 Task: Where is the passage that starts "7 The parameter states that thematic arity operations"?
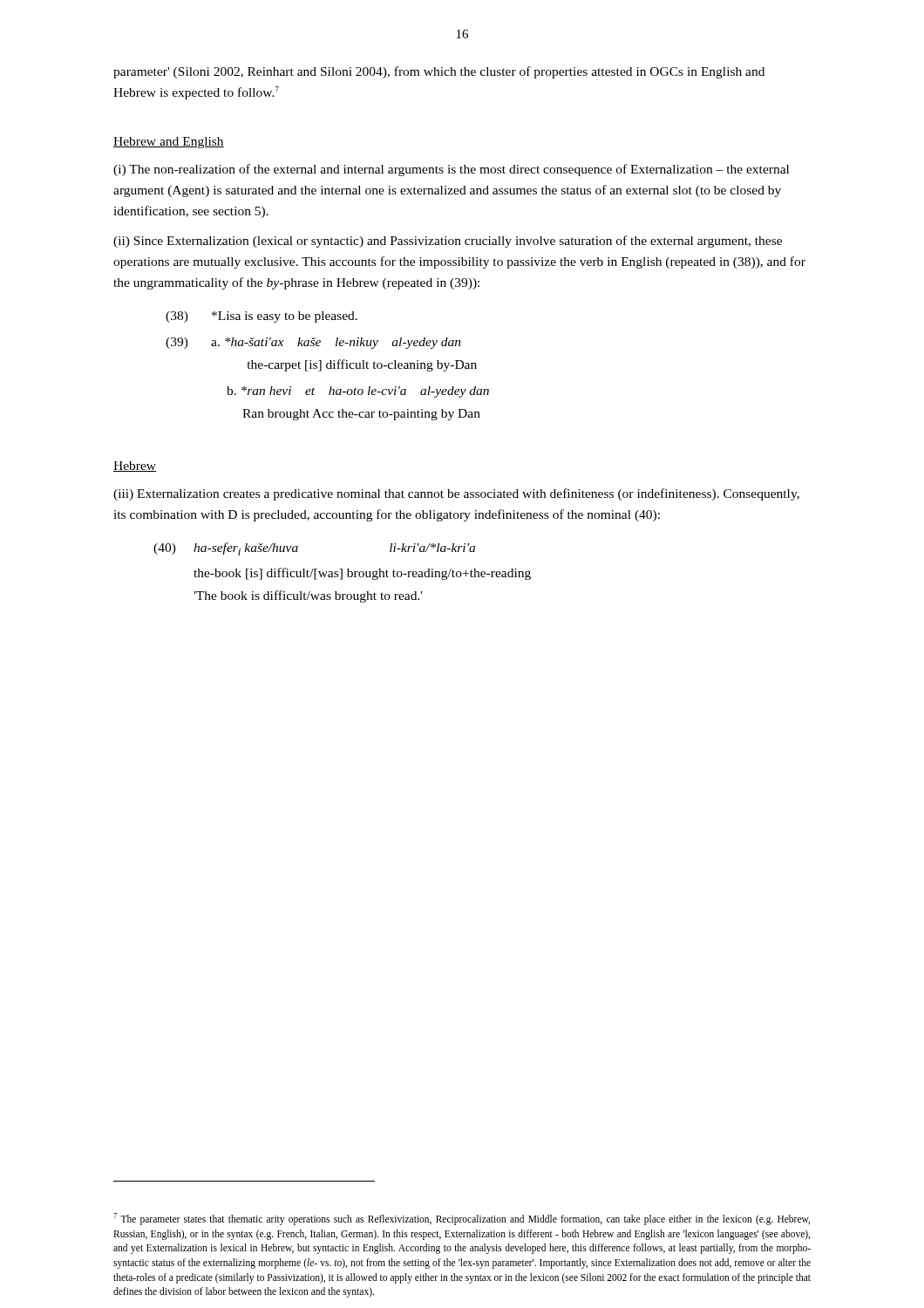pos(462,1255)
